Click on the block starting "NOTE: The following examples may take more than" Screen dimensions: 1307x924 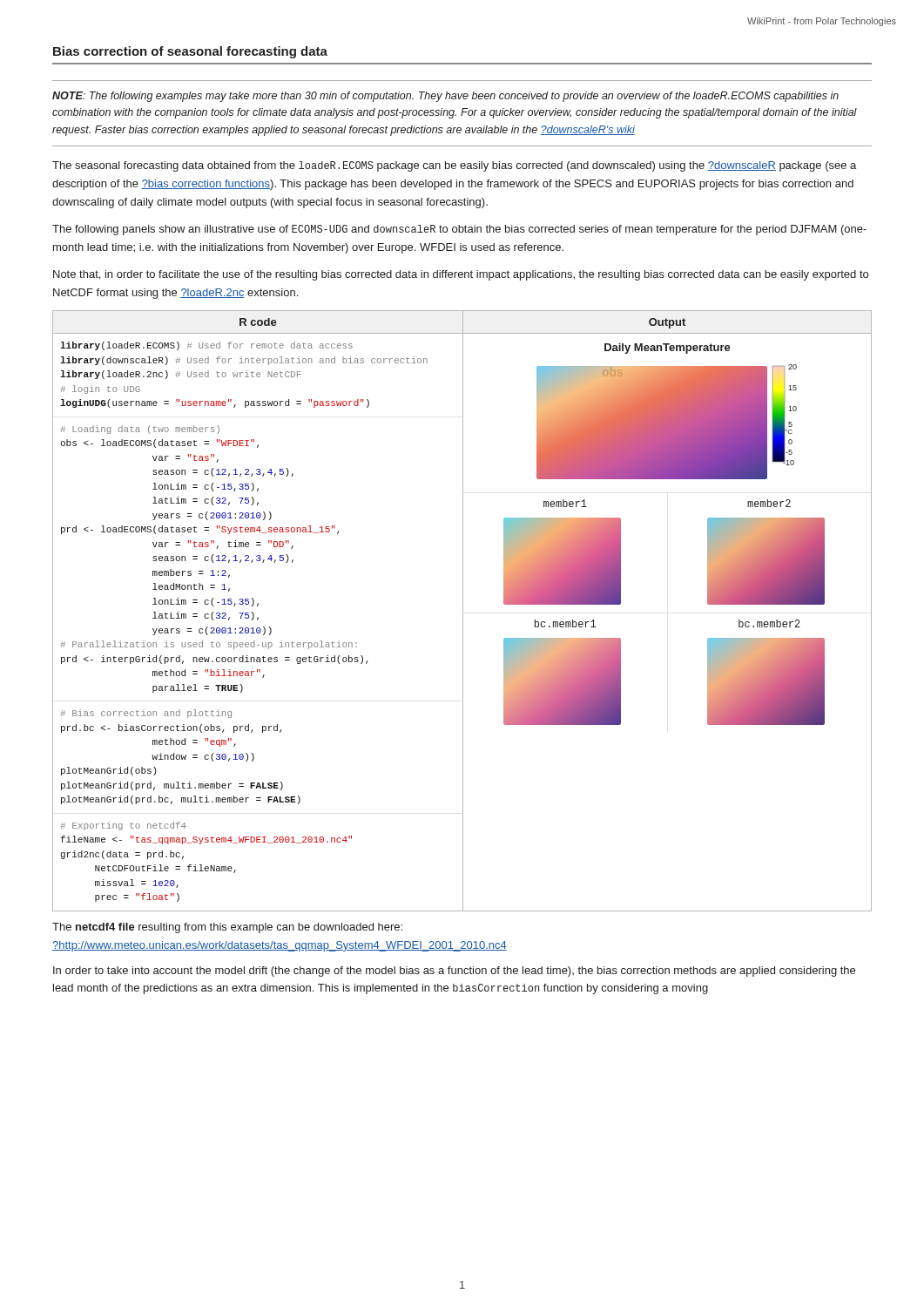pyautogui.click(x=454, y=113)
